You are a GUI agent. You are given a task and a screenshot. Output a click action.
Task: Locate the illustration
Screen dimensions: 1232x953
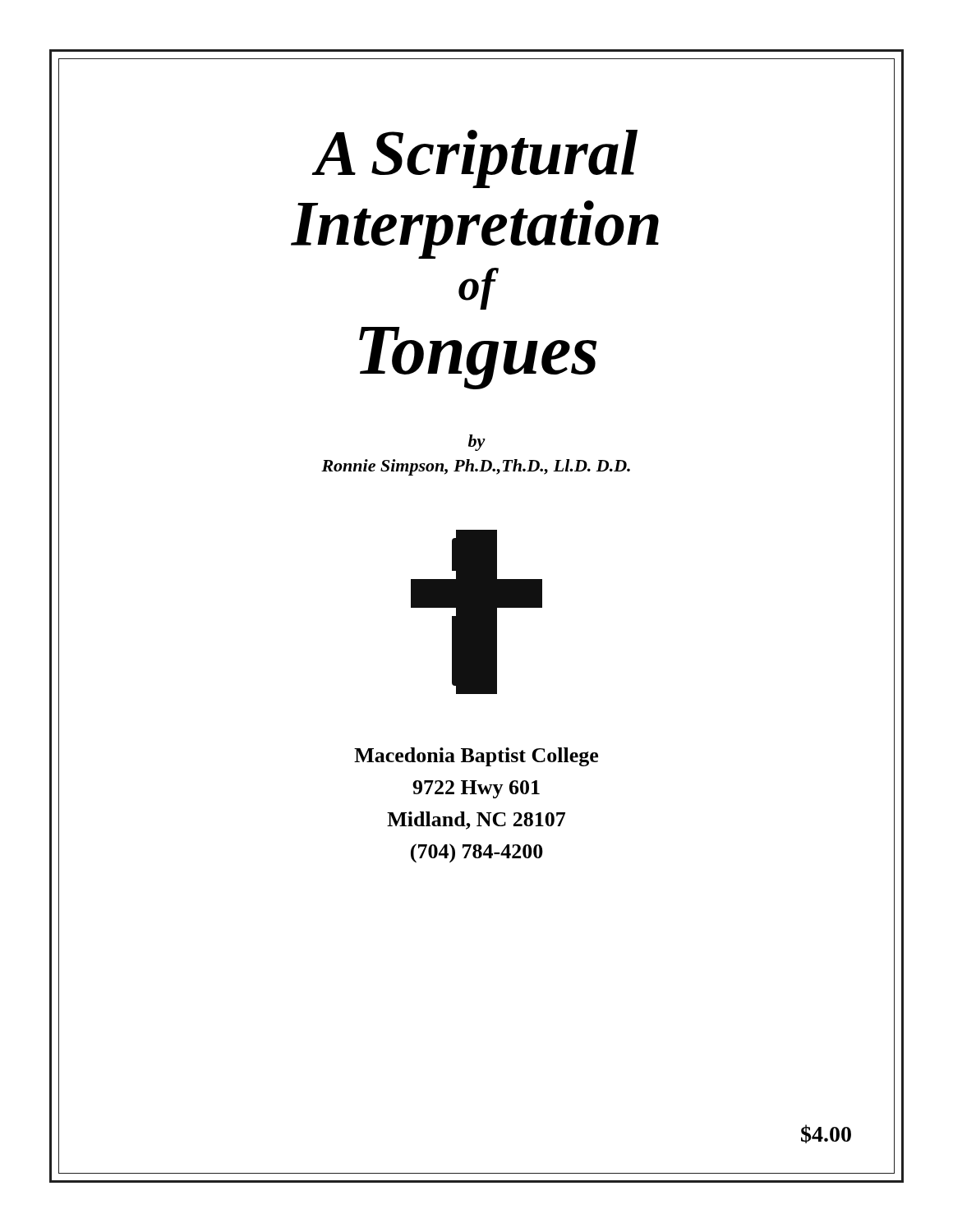pos(476,612)
